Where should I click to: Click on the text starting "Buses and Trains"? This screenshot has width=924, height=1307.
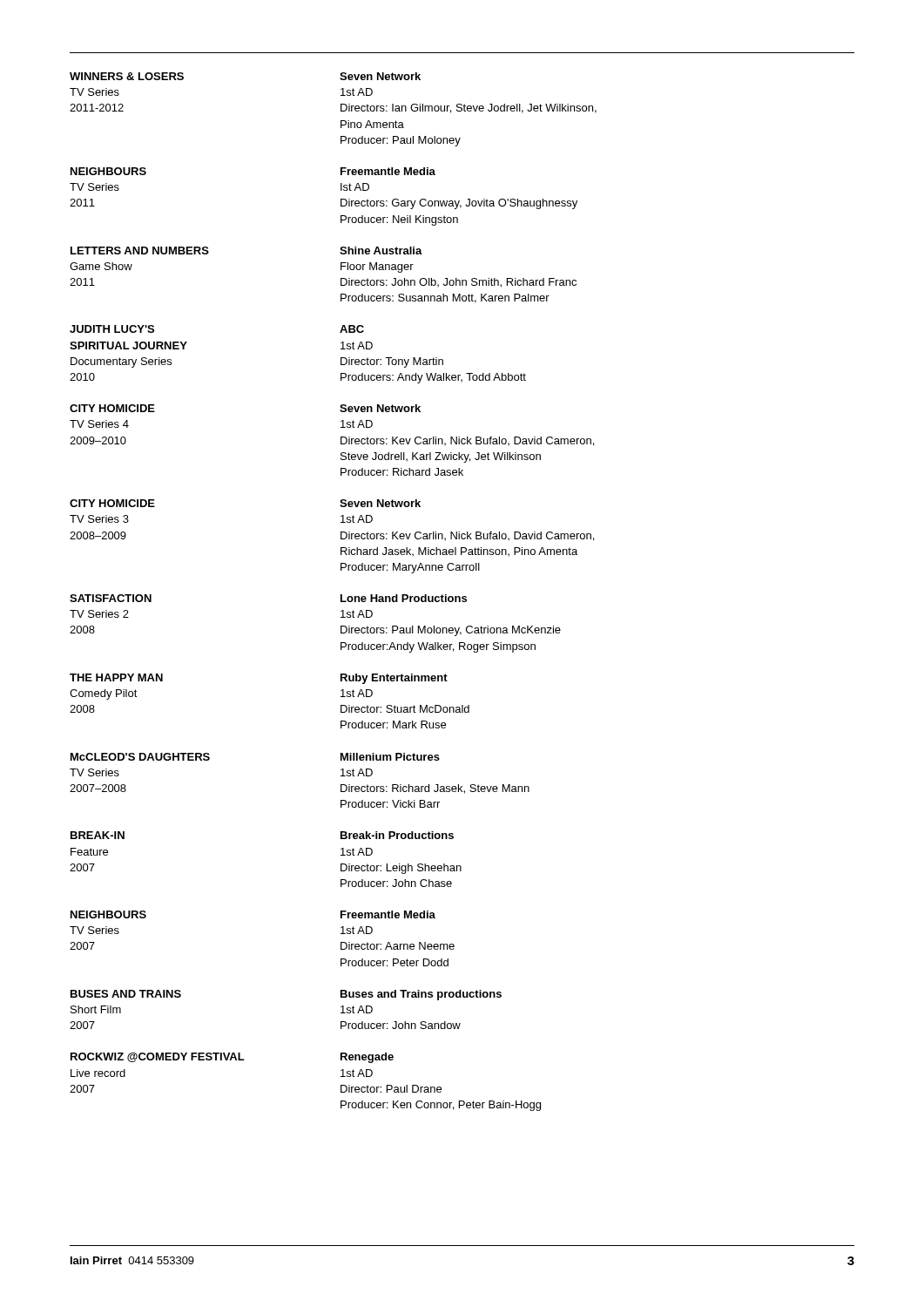click(421, 995)
